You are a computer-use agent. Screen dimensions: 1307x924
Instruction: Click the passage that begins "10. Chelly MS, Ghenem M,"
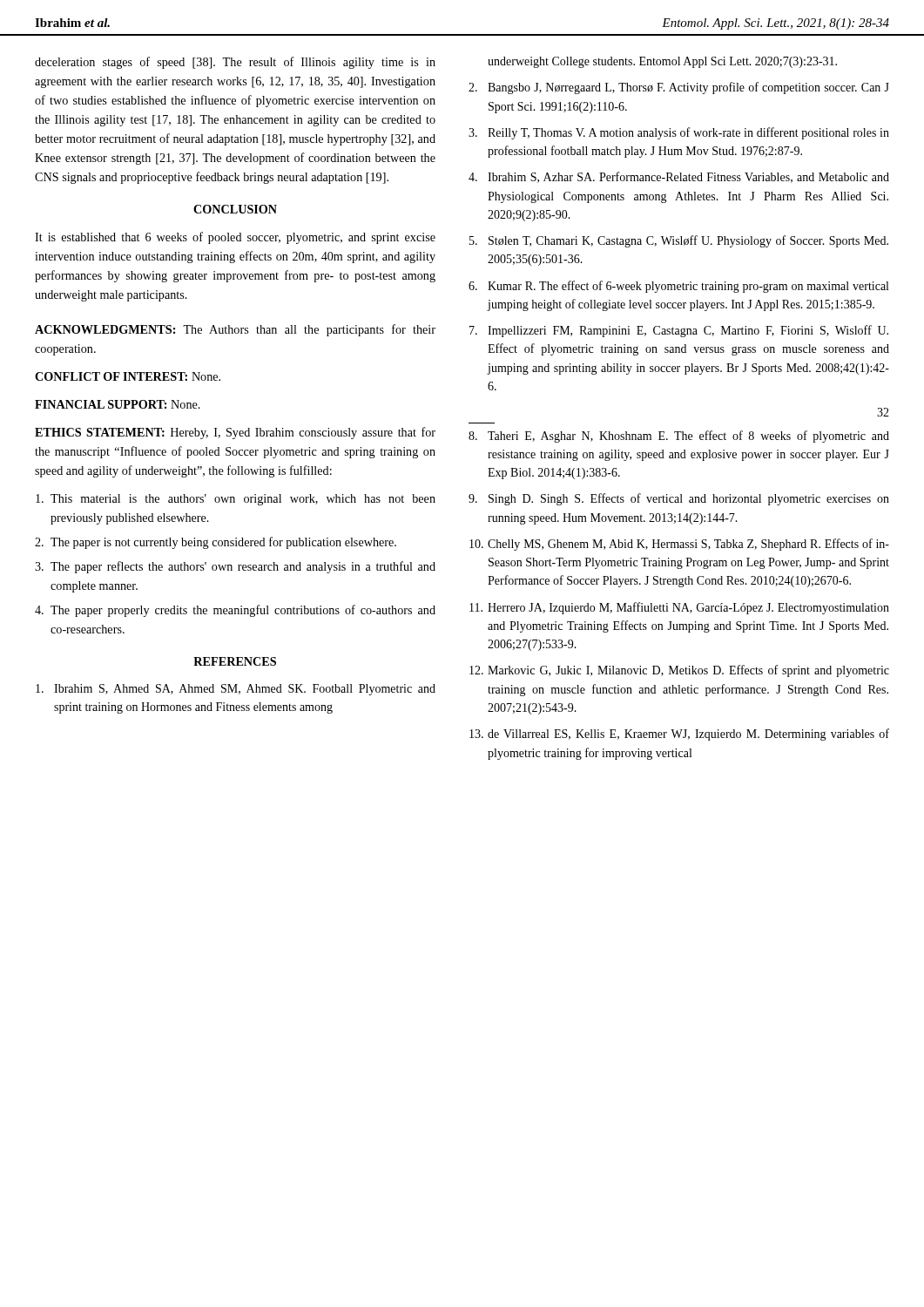pos(679,563)
